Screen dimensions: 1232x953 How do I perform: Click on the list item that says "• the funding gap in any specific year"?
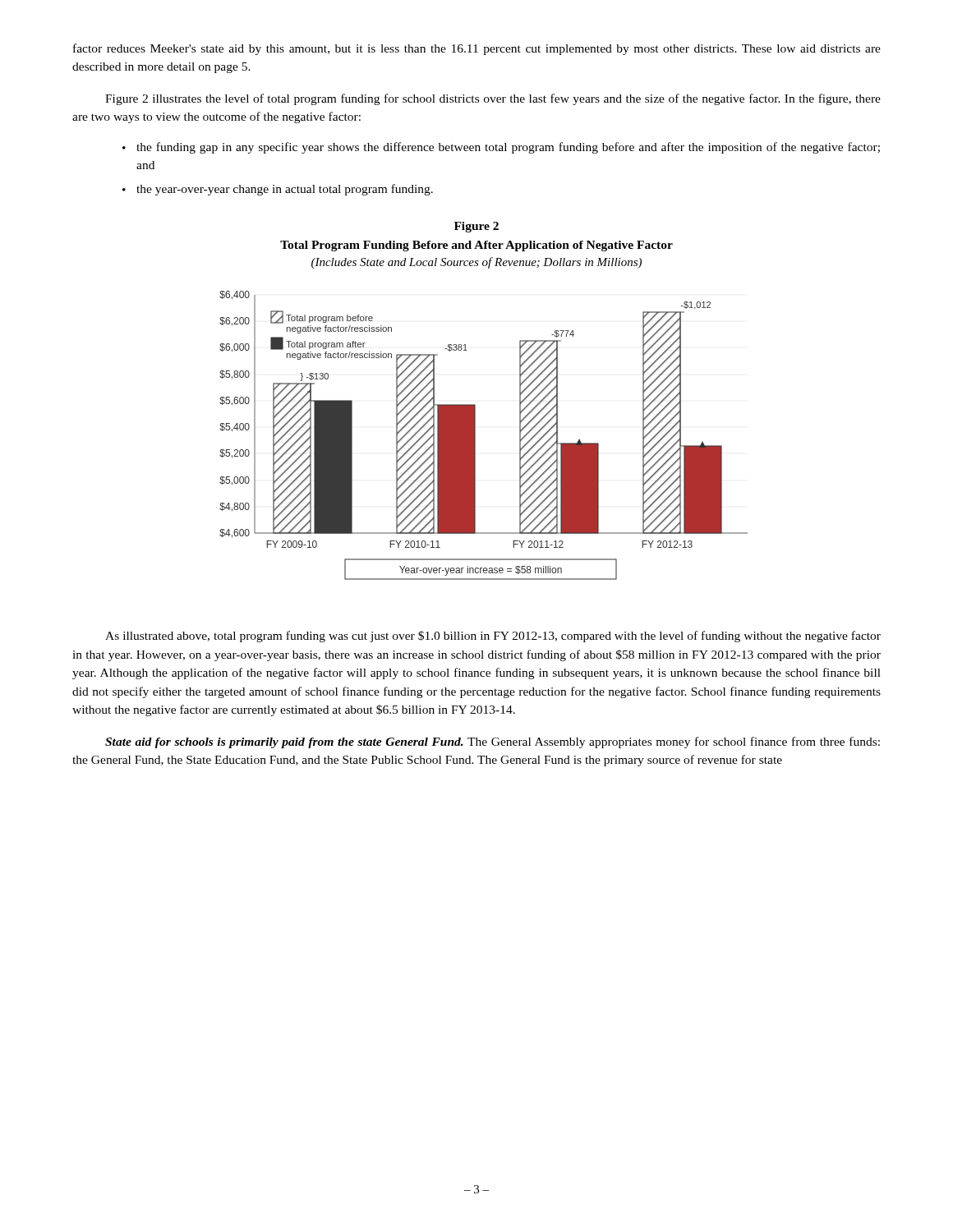[501, 156]
